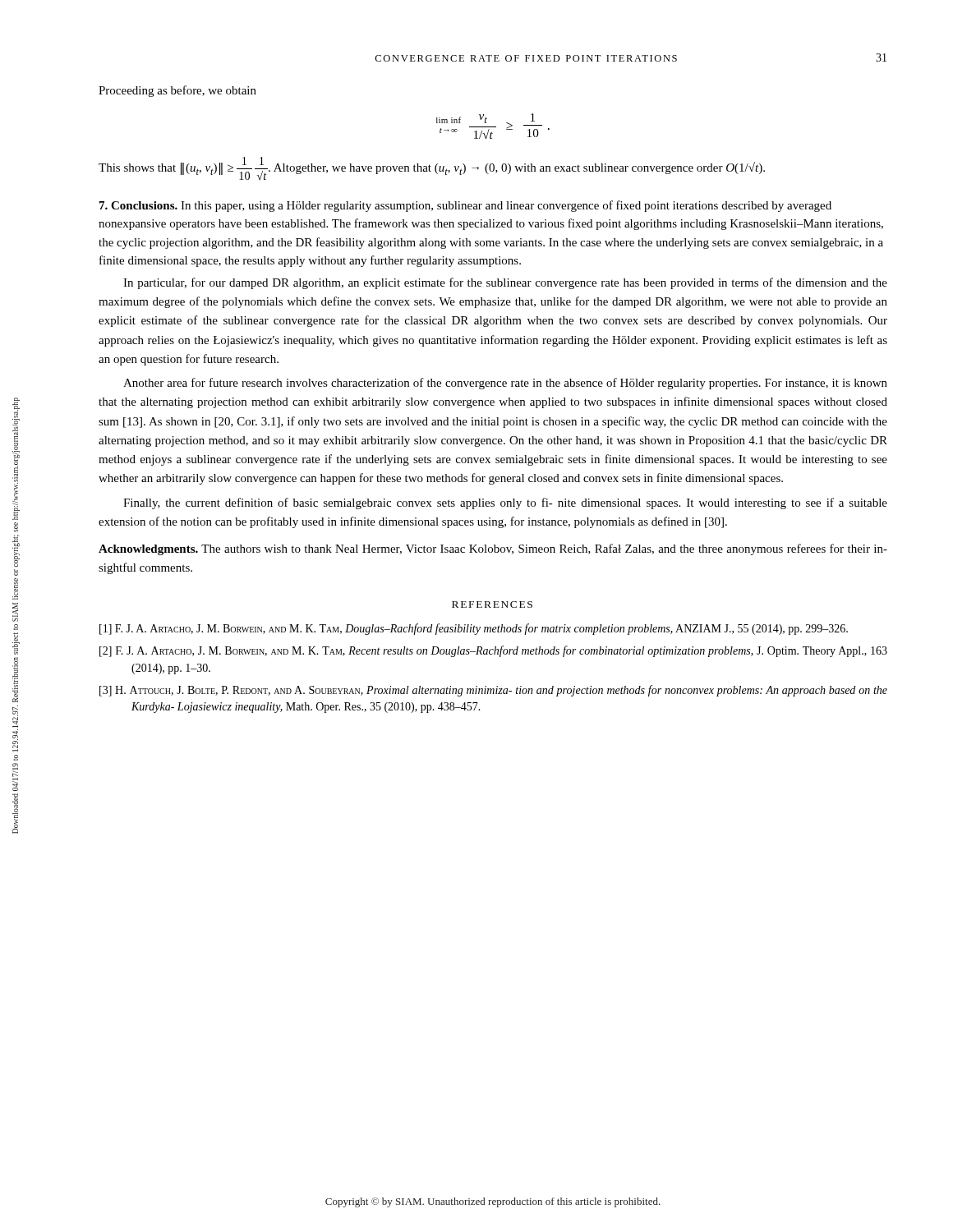This screenshot has width=953, height=1232.
Task: Locate the section header that opens with "7. Conclusions. In this"
Action: tap(491, 233)
